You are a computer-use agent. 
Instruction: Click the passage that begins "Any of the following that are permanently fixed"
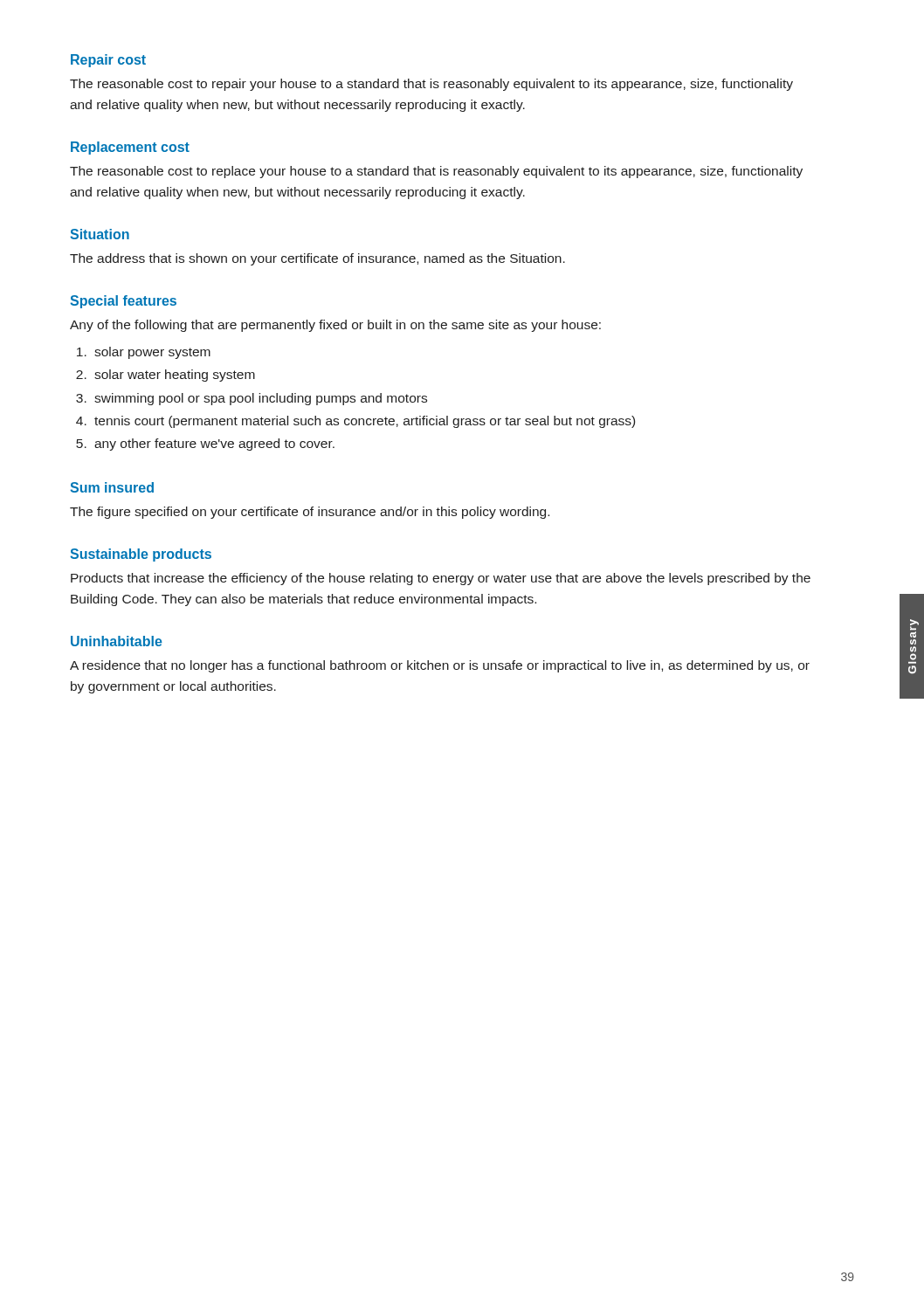pos(336,325)
